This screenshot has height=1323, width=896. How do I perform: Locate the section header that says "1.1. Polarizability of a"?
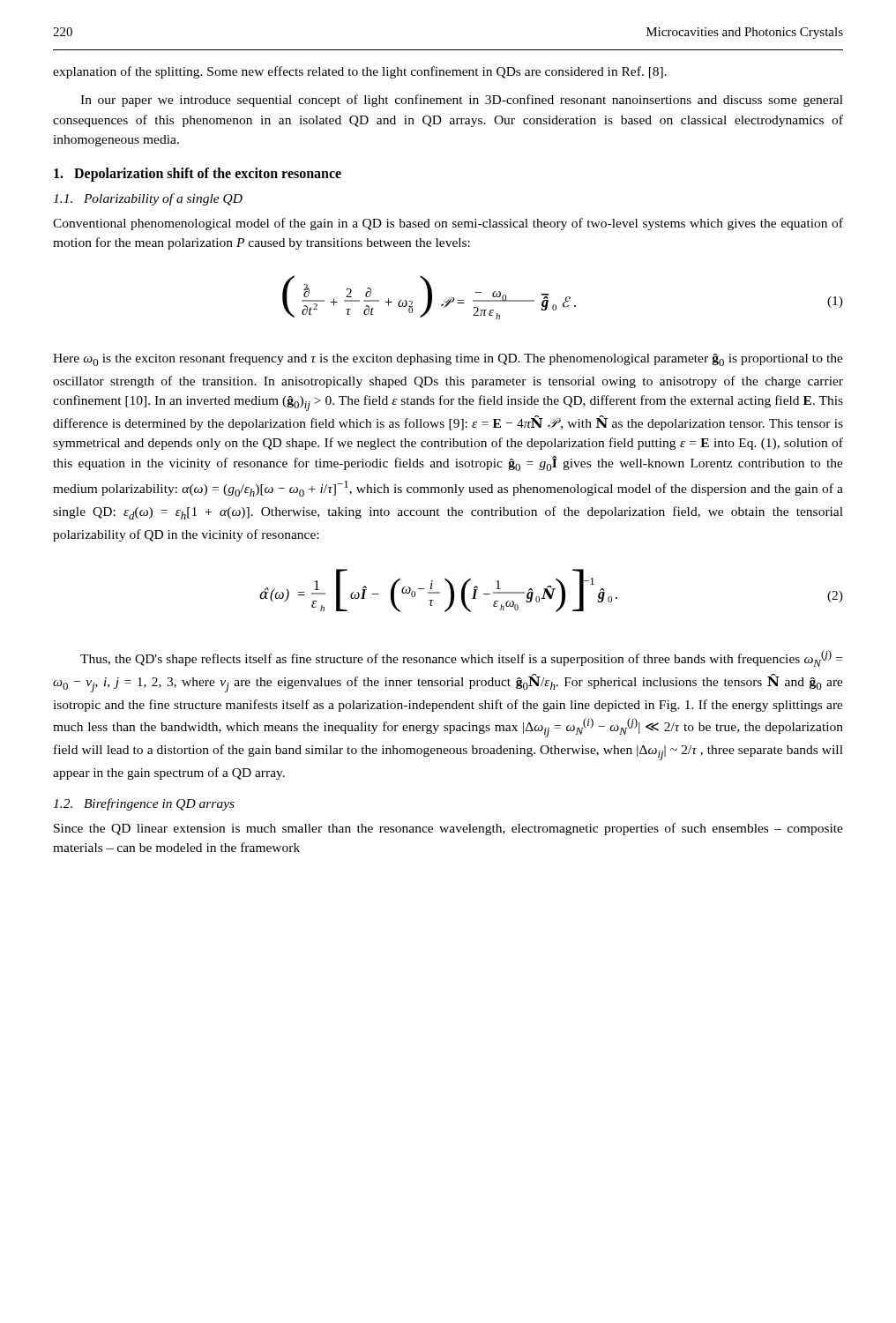coord(148,198)
